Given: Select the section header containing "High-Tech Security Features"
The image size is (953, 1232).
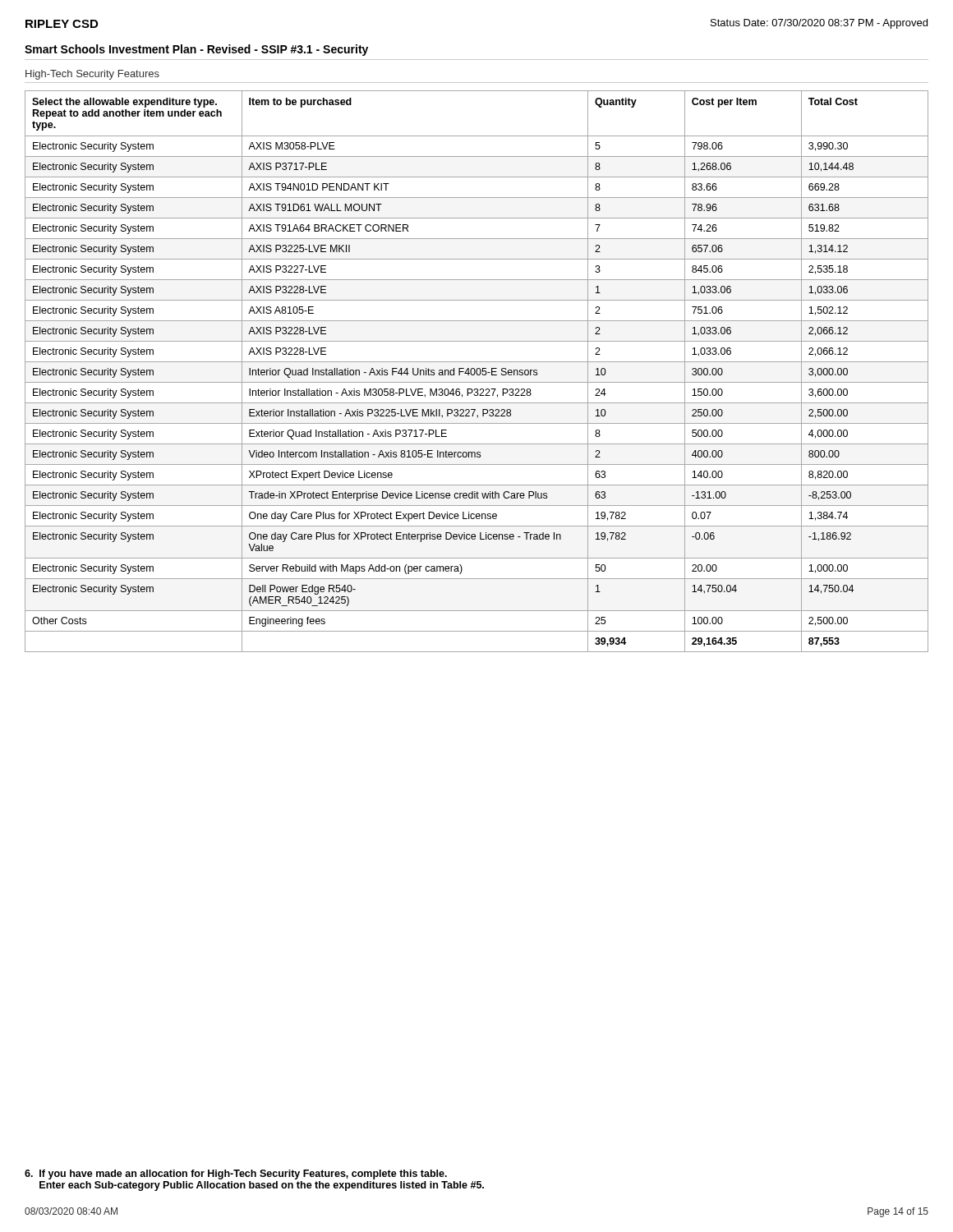Looking at the screenshot, I should coord(92,74).
